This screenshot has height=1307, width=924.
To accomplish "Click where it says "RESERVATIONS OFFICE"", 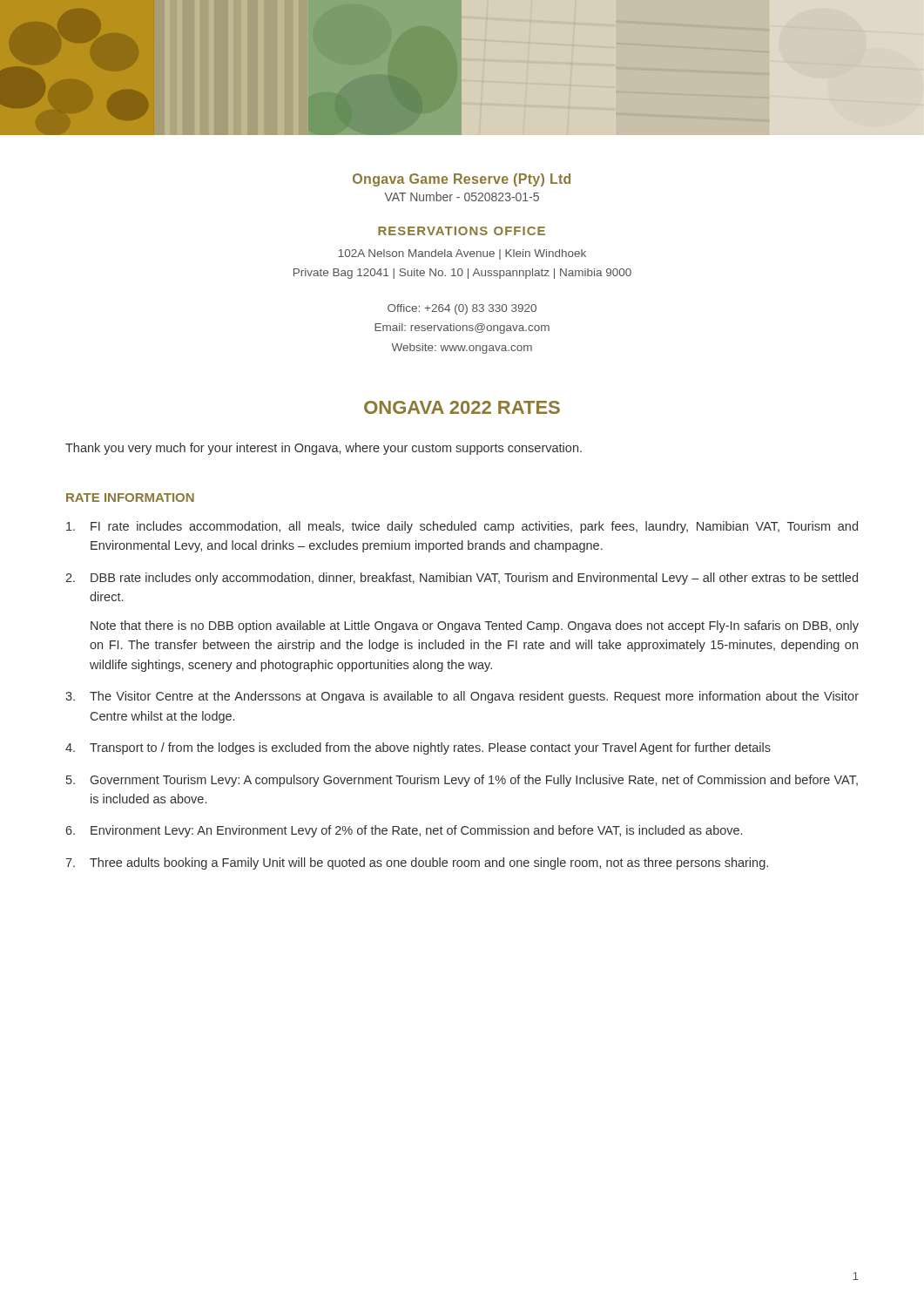I will pos(462,230).
